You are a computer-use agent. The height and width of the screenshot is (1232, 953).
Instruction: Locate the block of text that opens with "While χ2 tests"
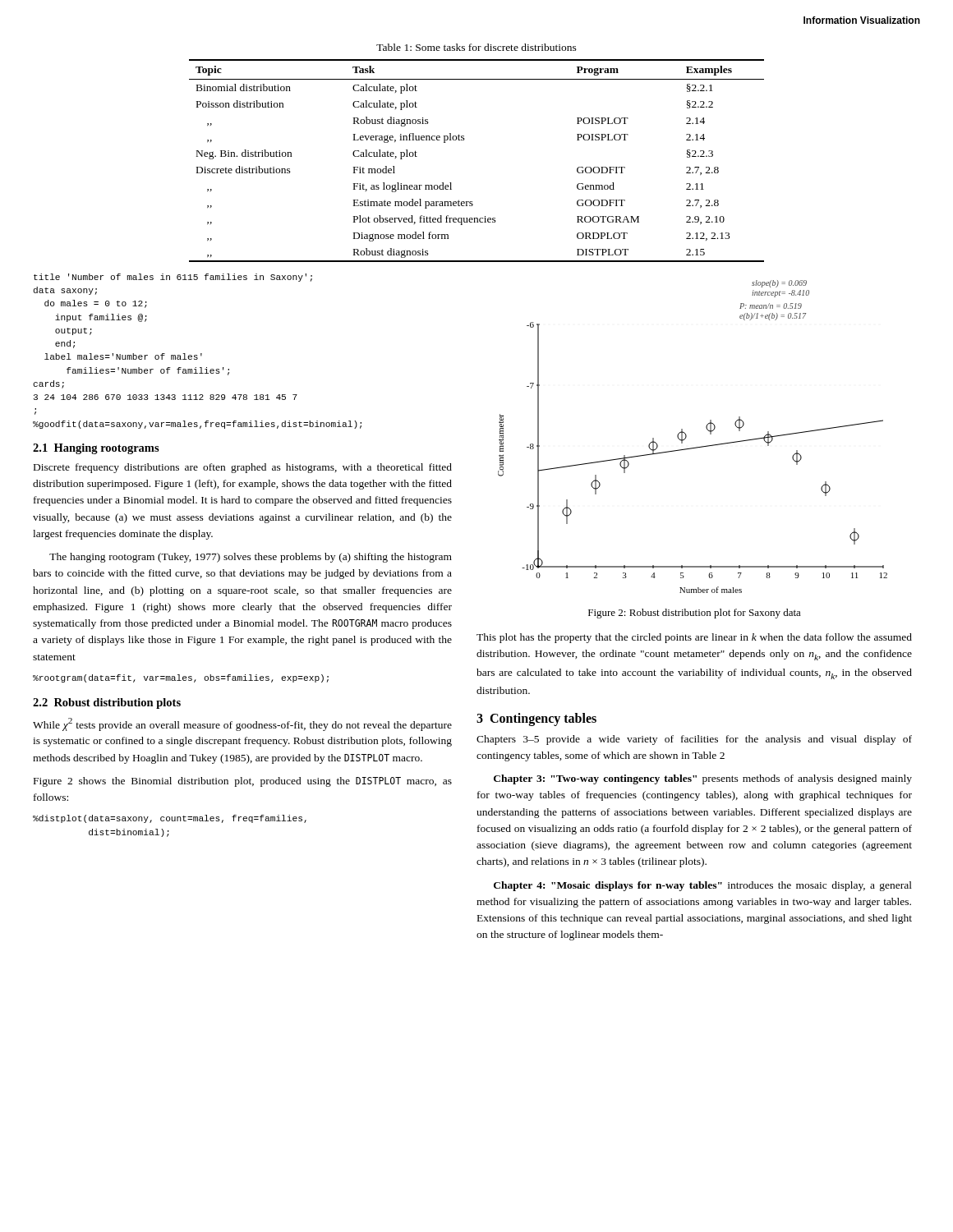242,739
